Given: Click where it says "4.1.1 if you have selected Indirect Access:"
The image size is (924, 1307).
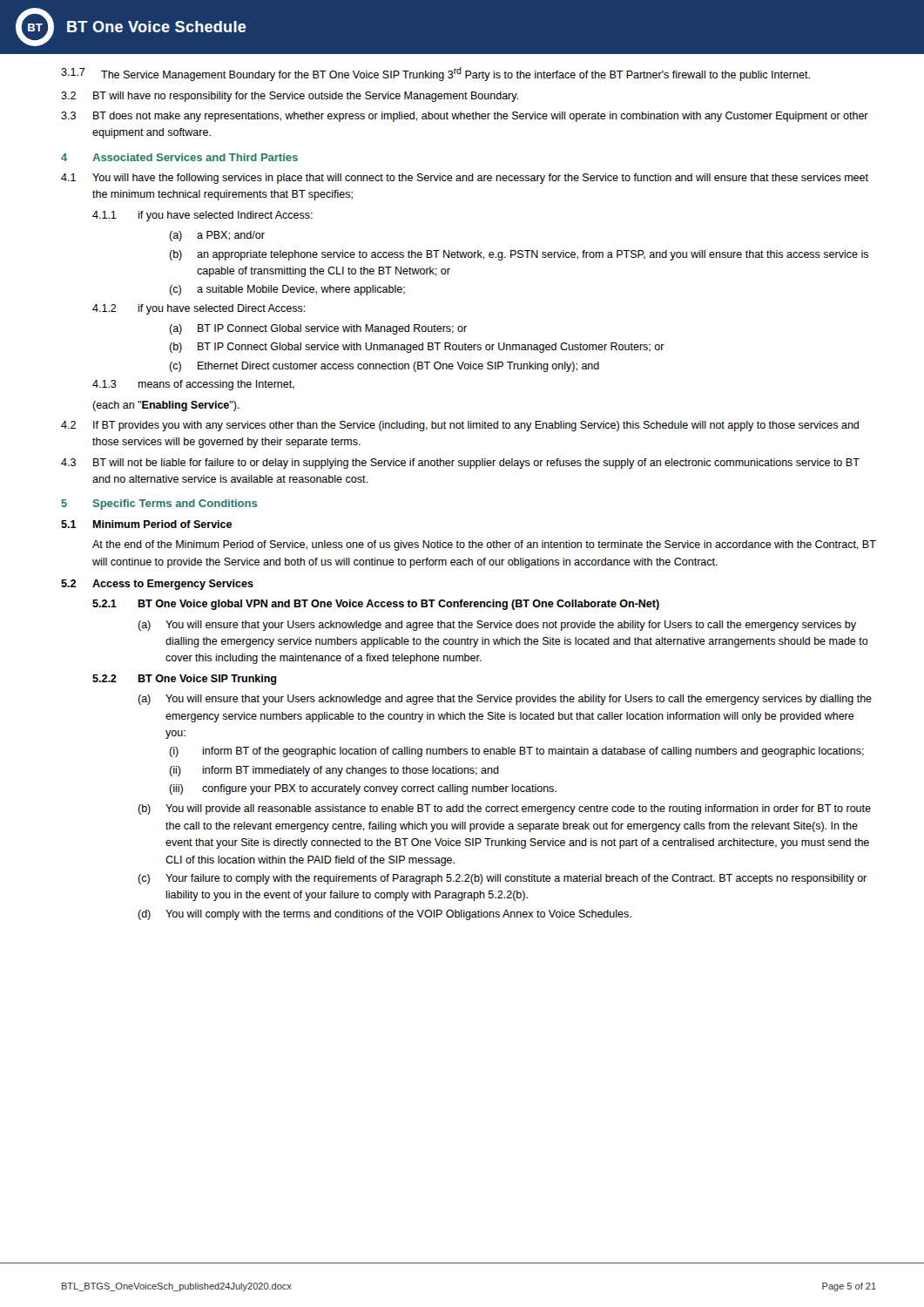Looking at the screenshot, I should (202, 216).
